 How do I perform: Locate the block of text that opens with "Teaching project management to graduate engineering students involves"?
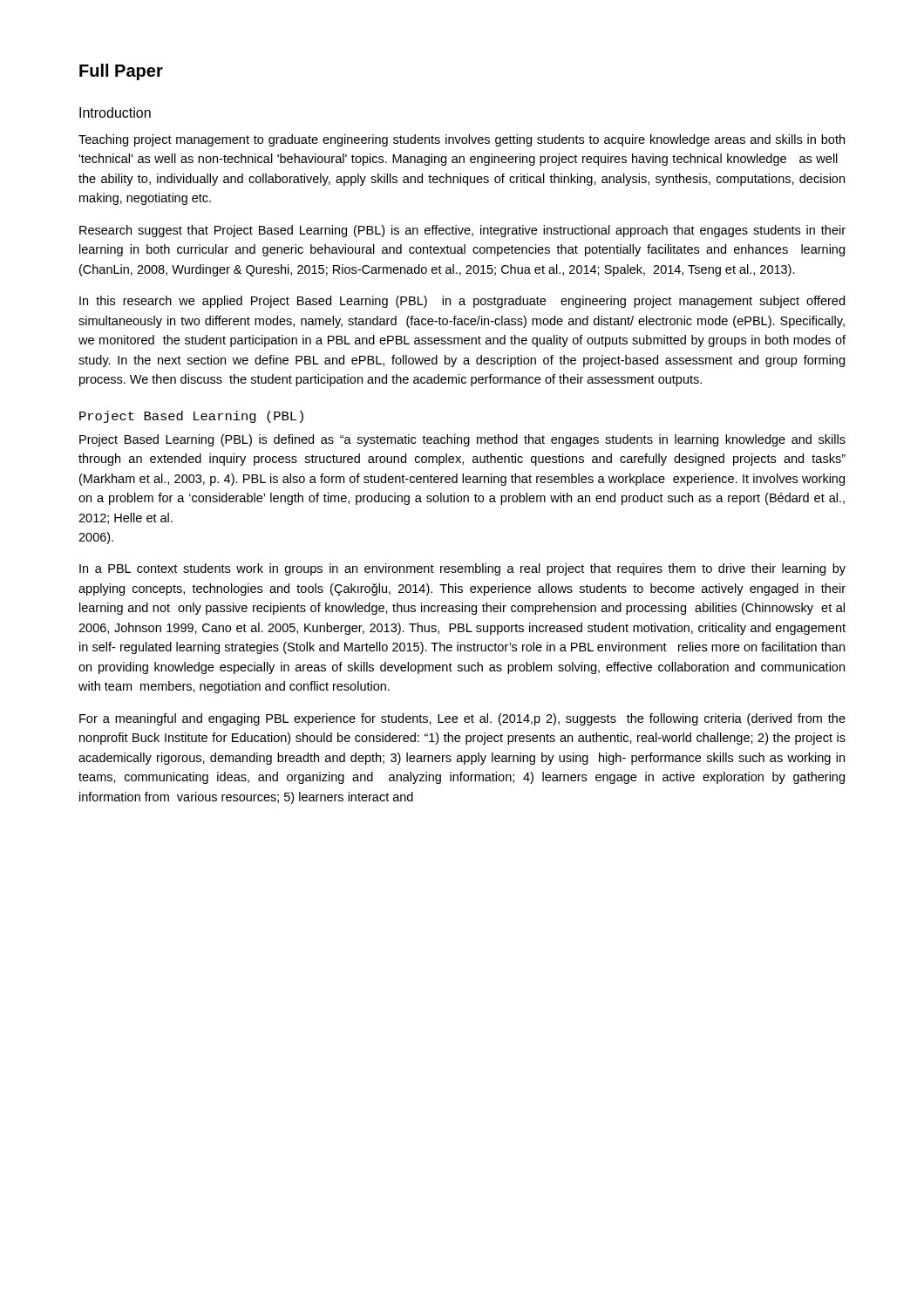point(462,169)
